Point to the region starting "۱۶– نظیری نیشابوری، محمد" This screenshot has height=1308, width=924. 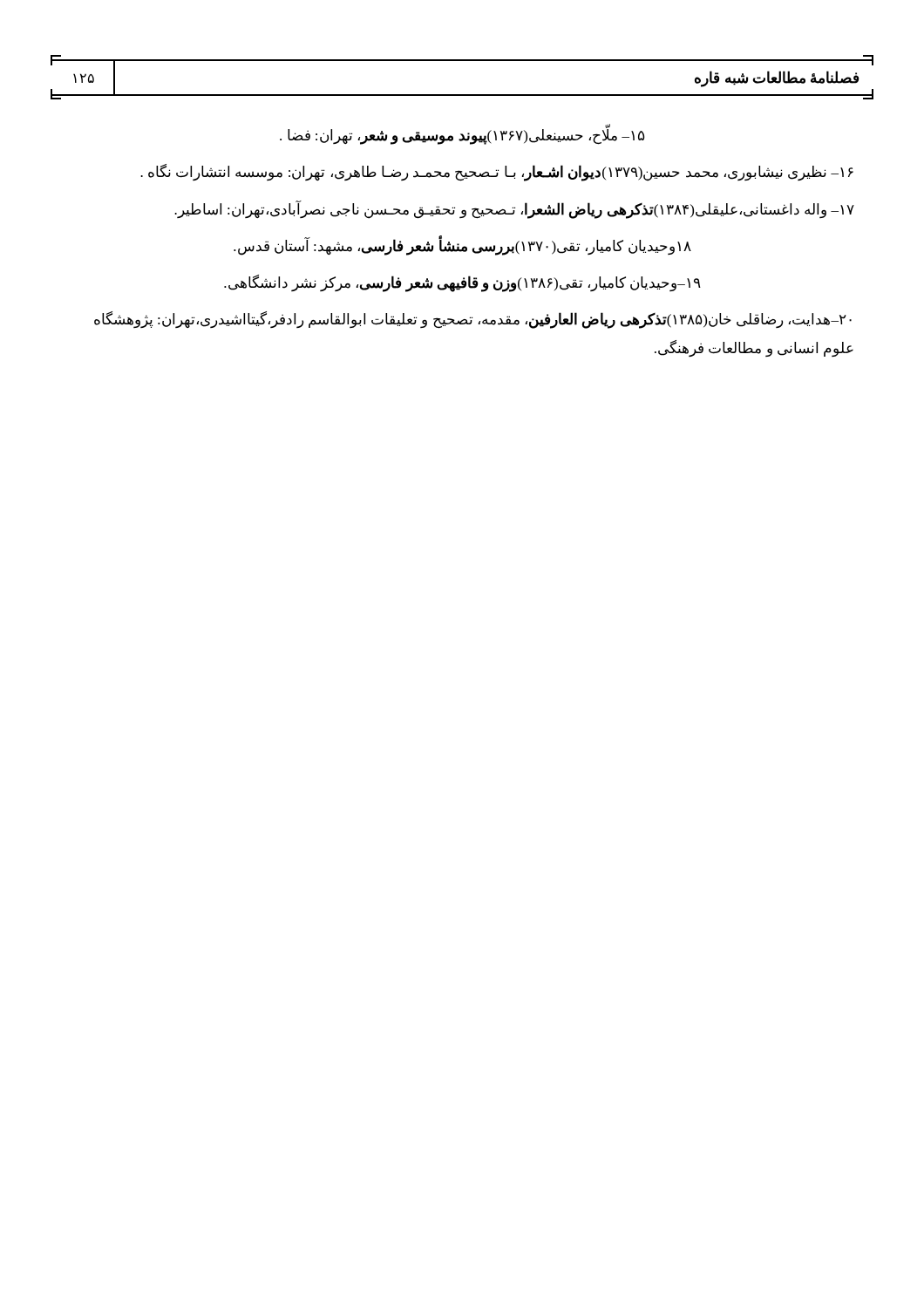[x=497, y=172]
